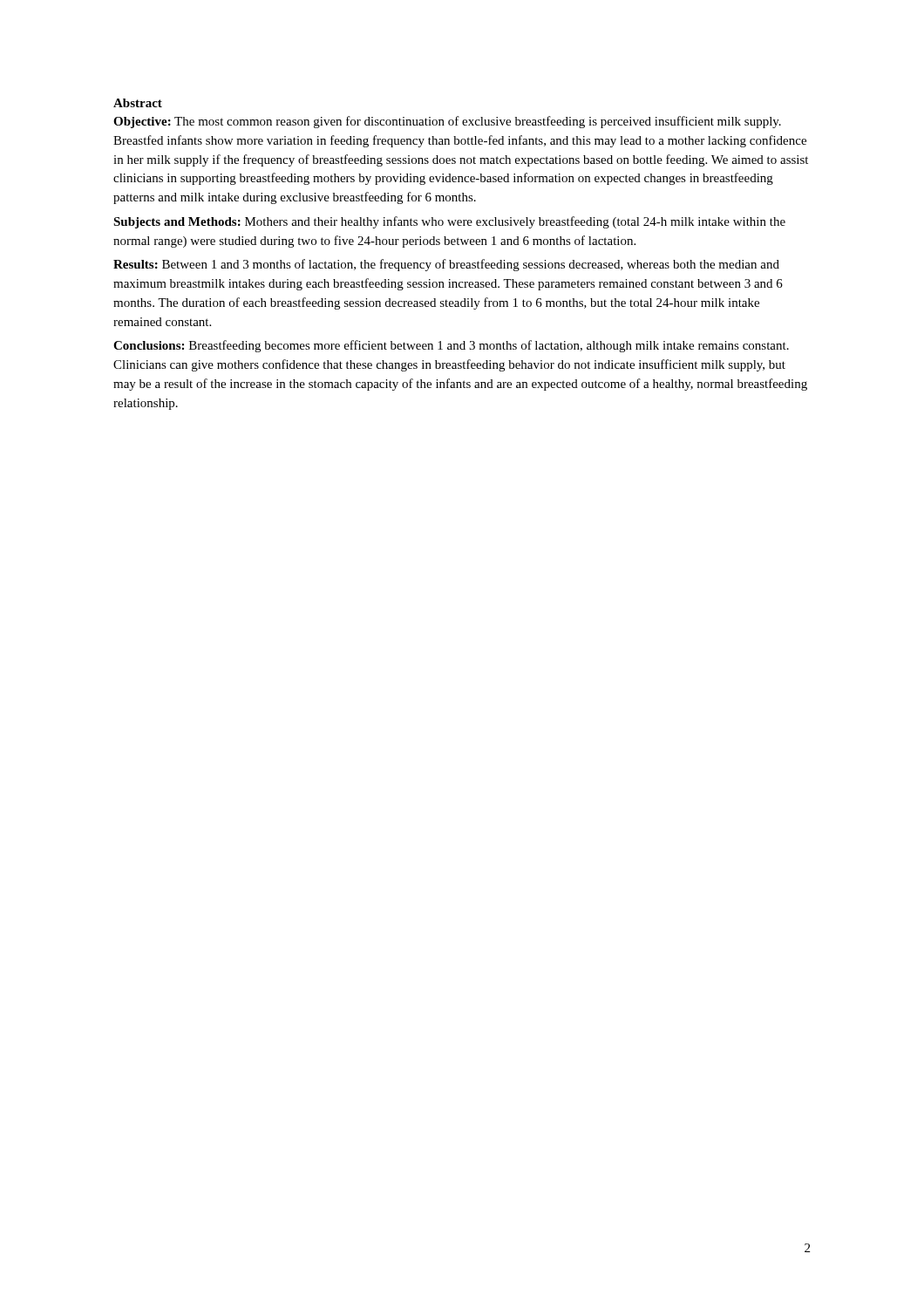The width and height of the screenshot is (924, 1308).
Task: Navigate to the block starting "Results: Between 1 and 3 months"
Action: pyautogui.click(x=462, y=294)
